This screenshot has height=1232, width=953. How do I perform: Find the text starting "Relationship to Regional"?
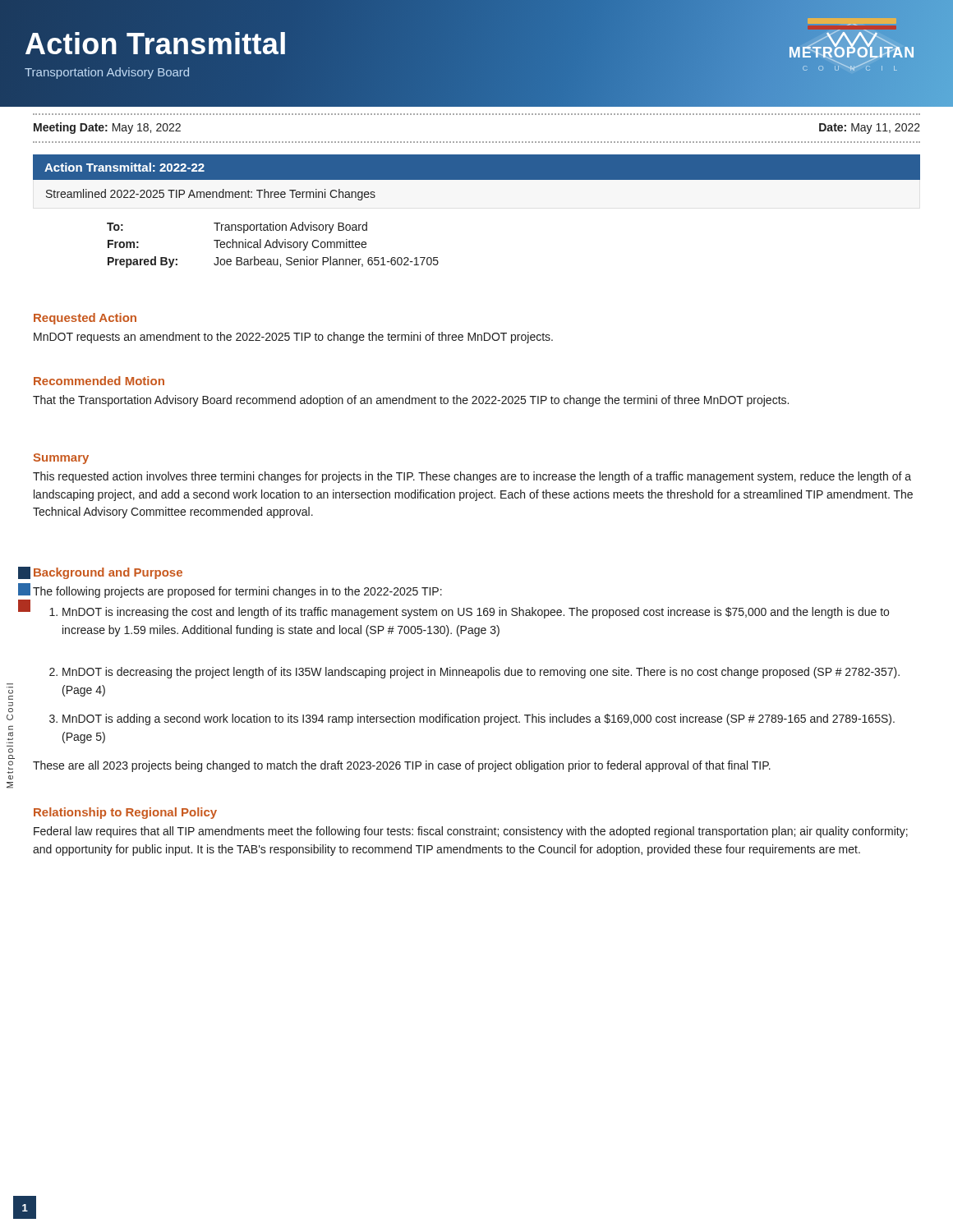[125, 812]
